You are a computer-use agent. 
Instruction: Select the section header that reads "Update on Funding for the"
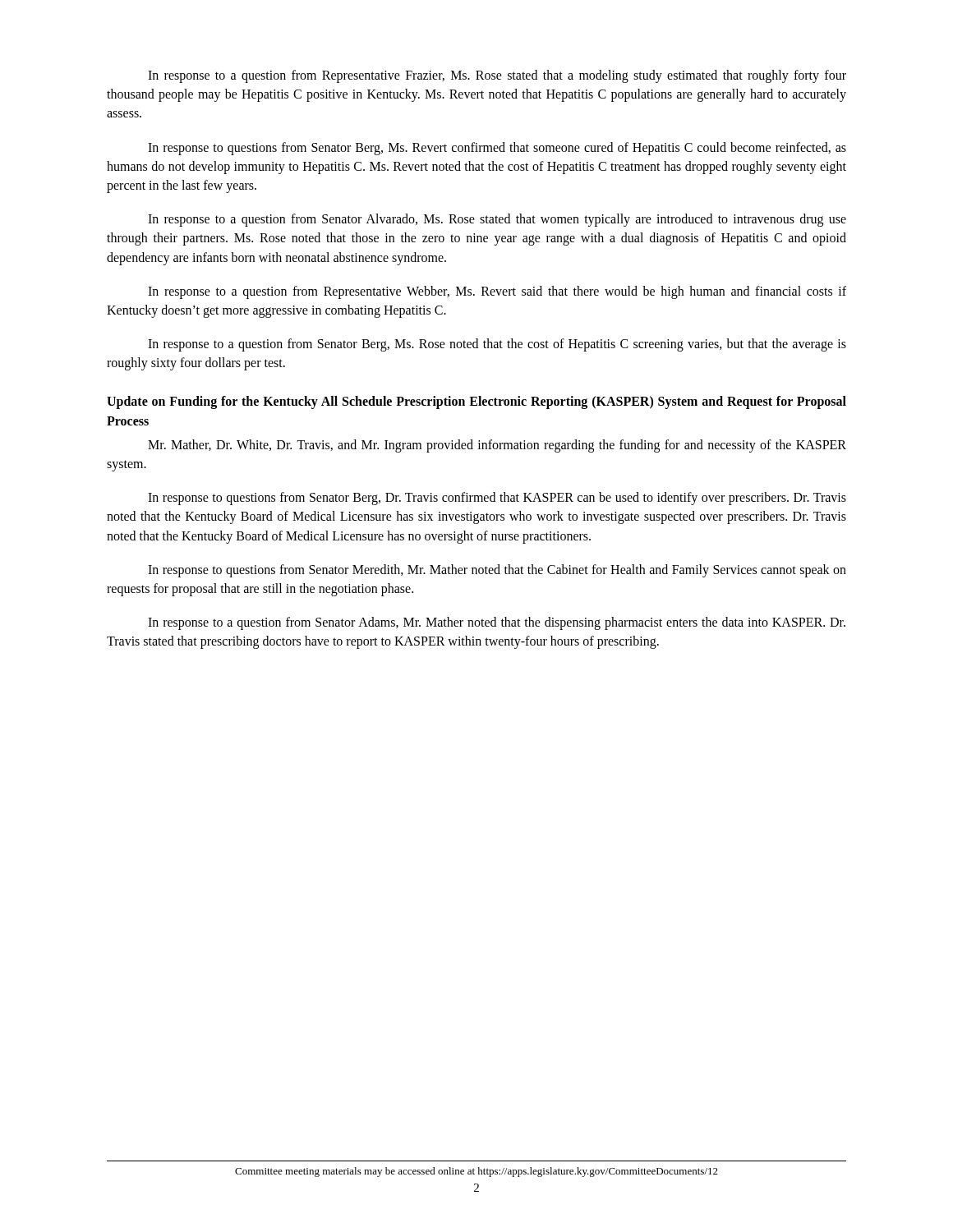tap(476, 411)
